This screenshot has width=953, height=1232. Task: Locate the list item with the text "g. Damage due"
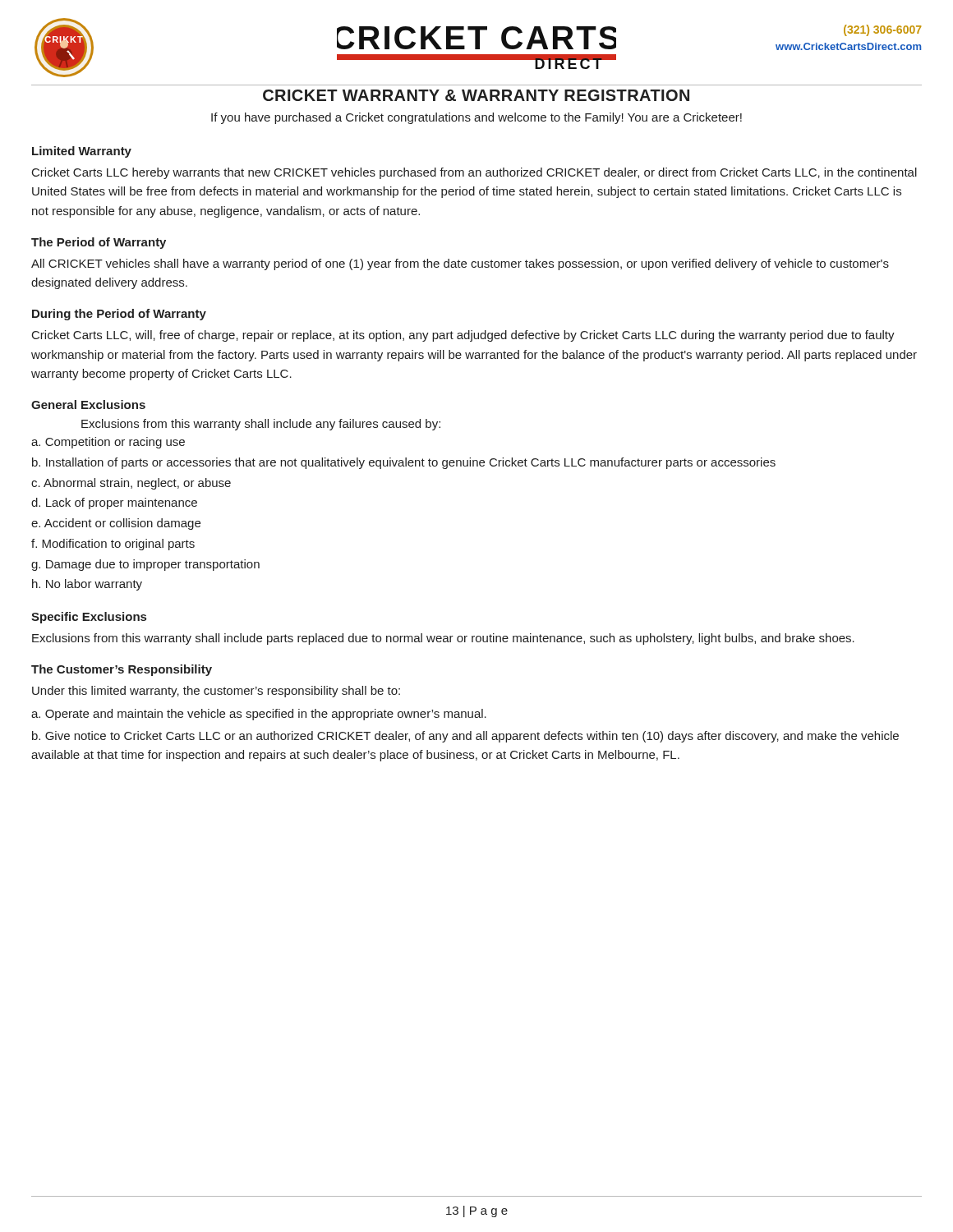pos(146,563)
